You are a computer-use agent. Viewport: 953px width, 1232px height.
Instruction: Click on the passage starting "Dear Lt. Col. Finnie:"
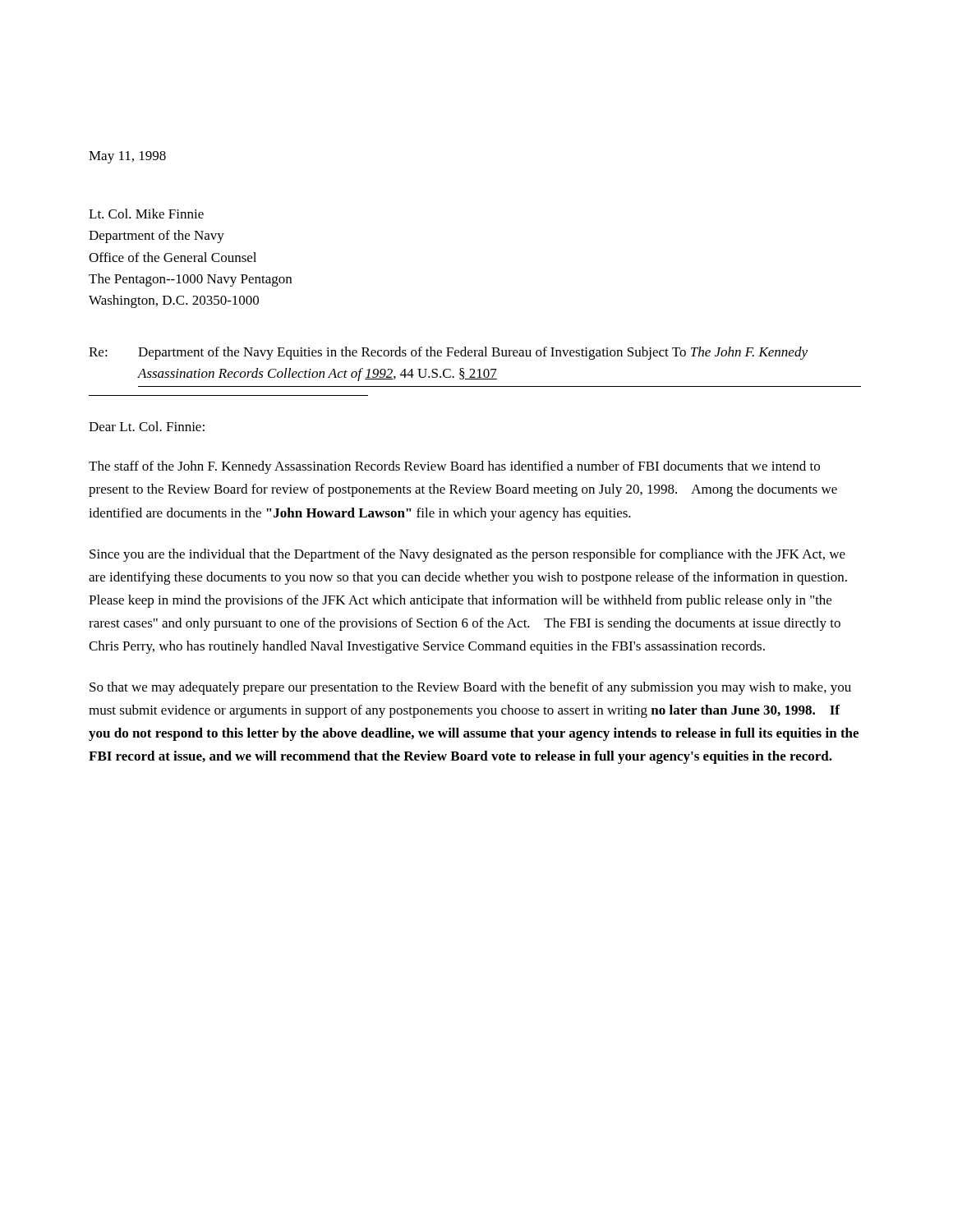pyautogui.click(x=147, y=427)
